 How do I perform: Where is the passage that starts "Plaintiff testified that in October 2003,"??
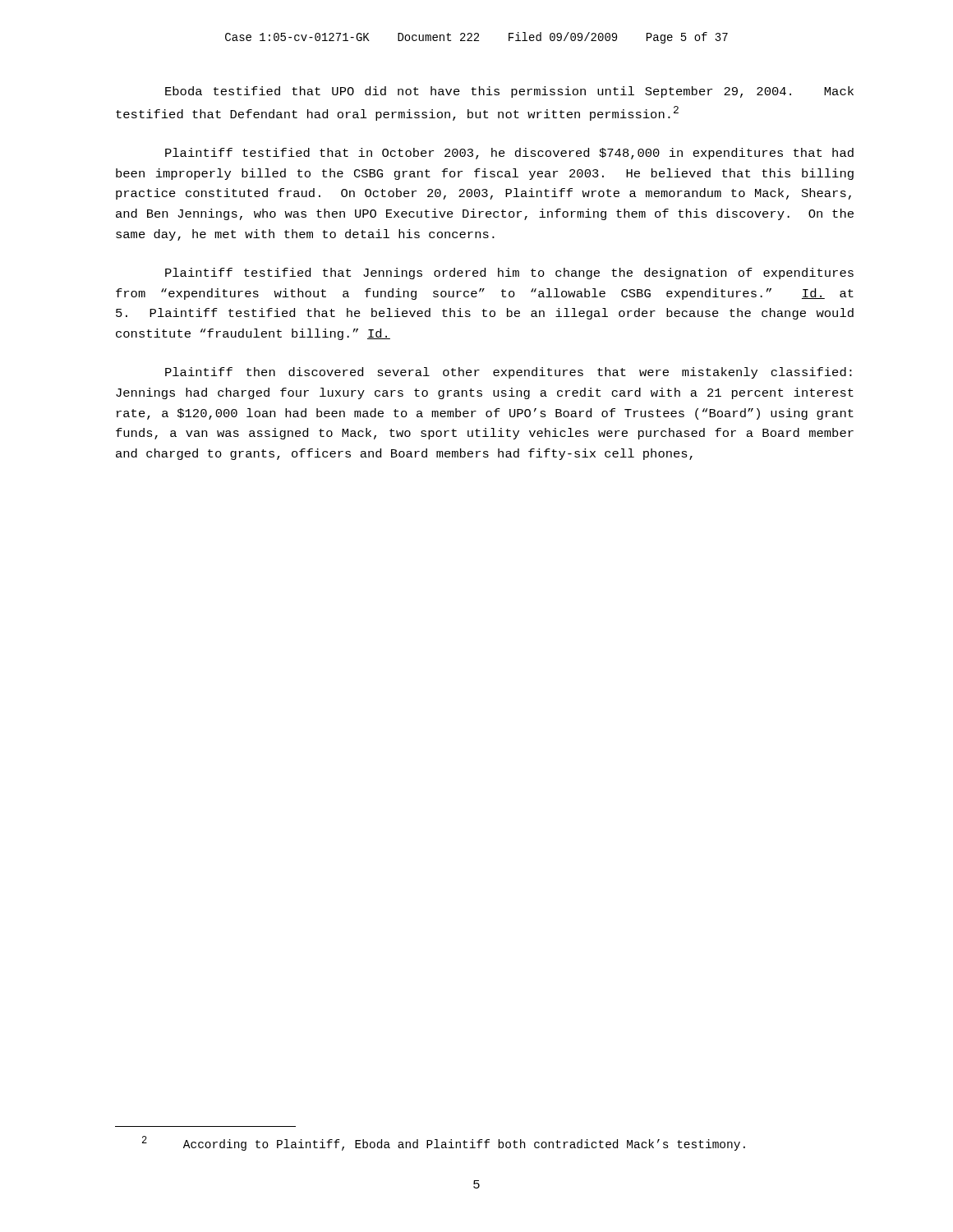[485, 194]
